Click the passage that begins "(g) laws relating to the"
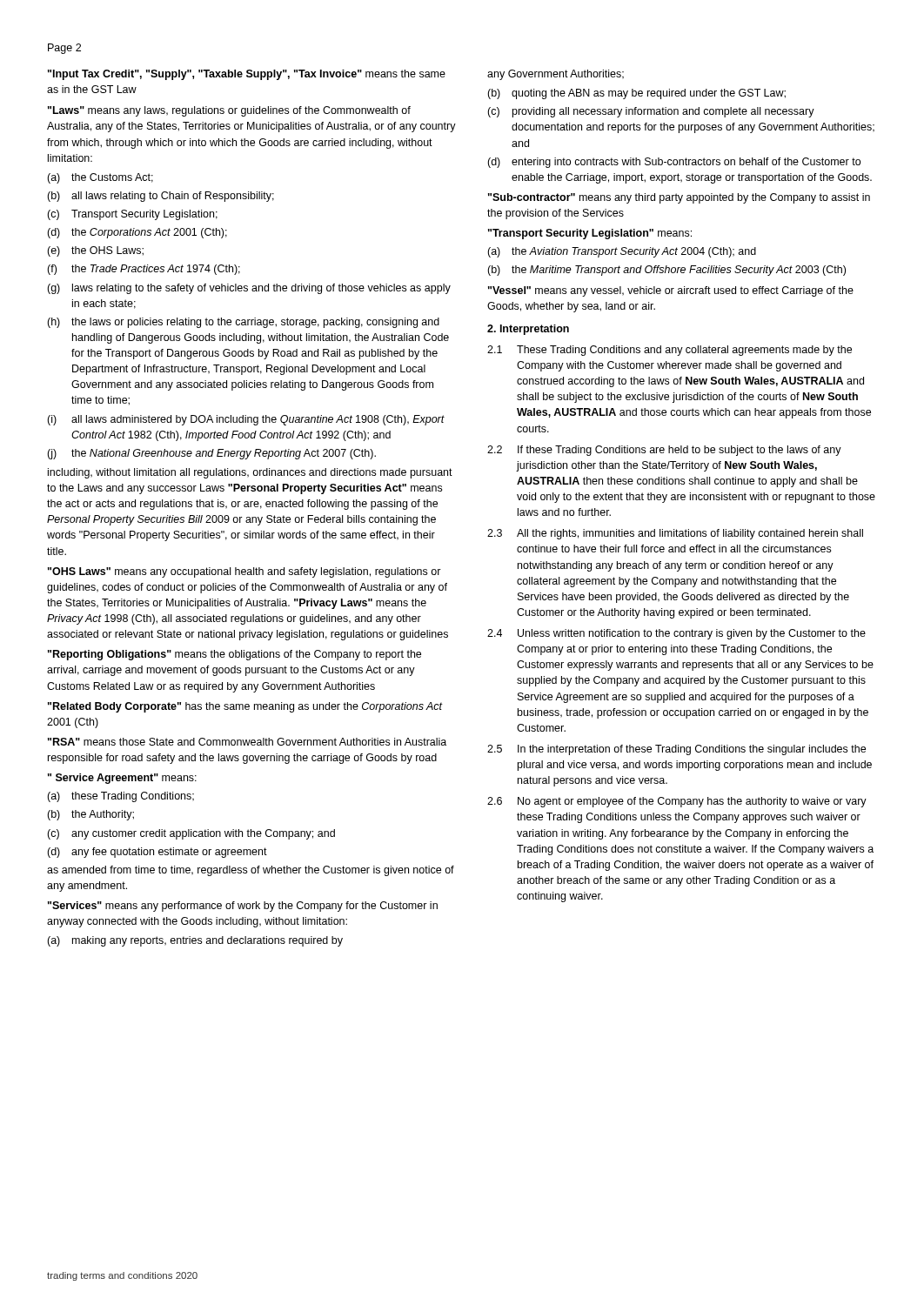 (x=251, y=295)
